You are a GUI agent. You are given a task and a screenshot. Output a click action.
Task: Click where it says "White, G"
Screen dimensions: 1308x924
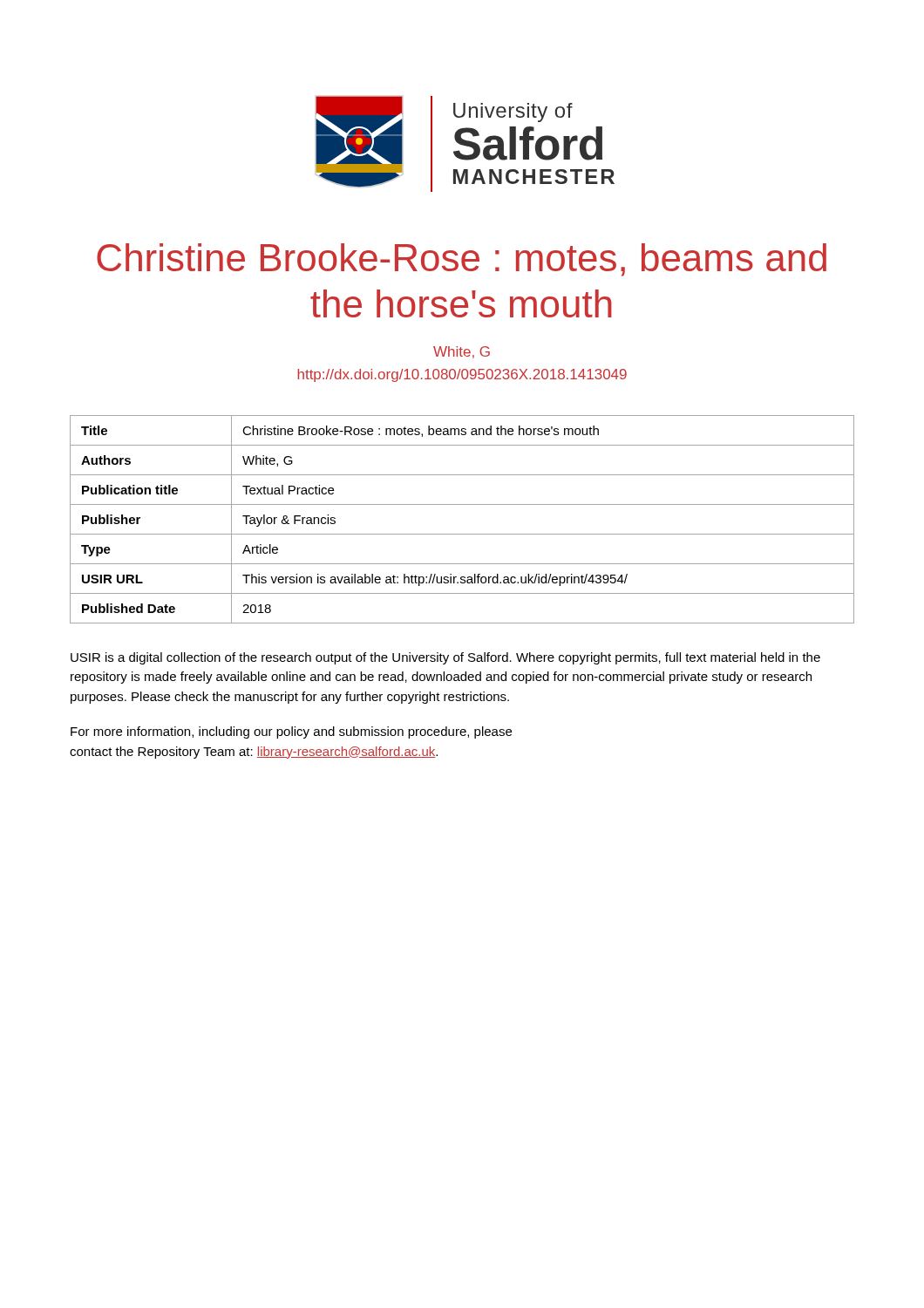(x=462, y=352)
